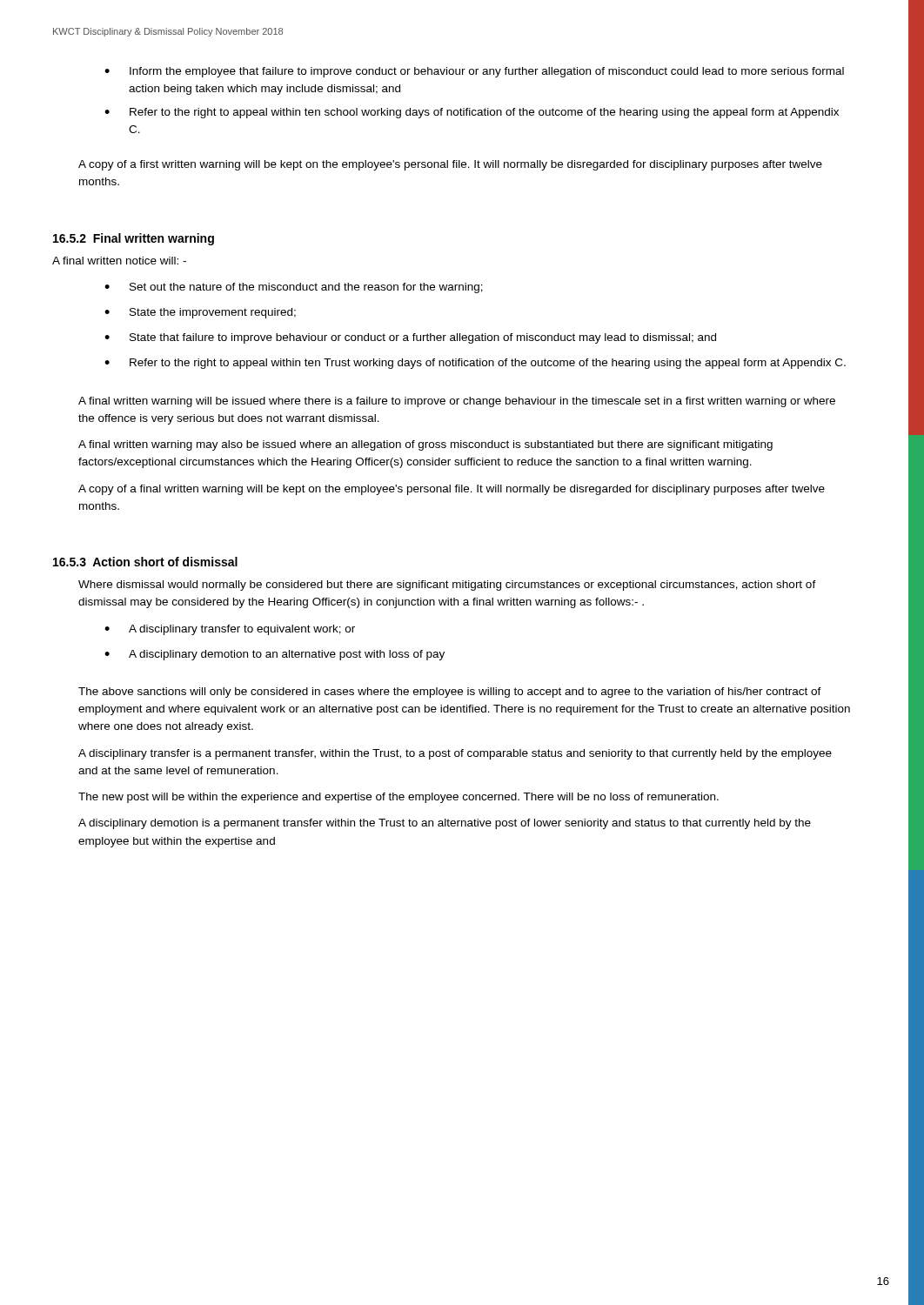Image resolution: width=924 pixels, height=1305 pixels.
Task: Locate the text starting "The above sanctions will only be considered in"
Action: coord(464,709)
